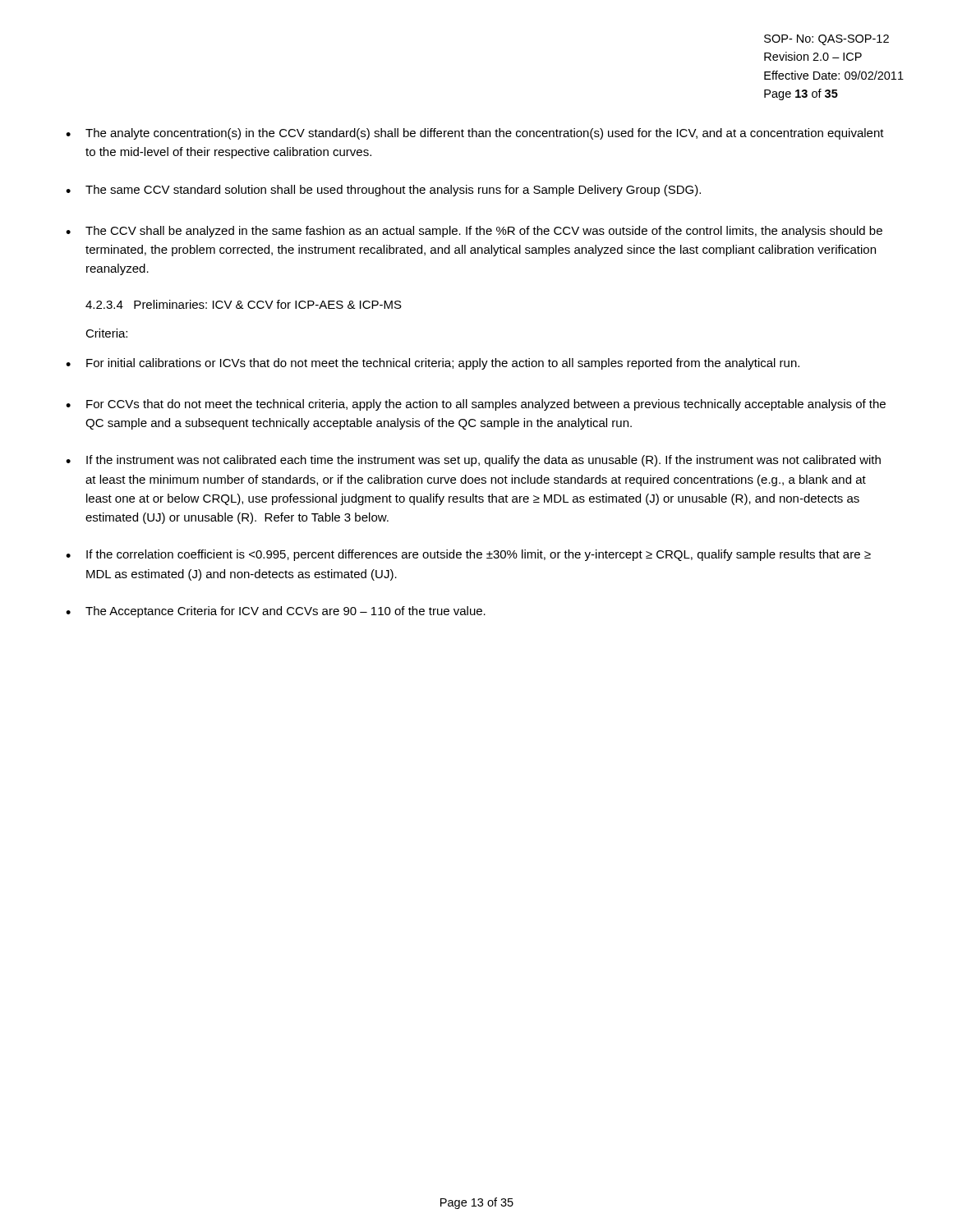Find the block on this page that starts "• The CCV shall be analyzed"
Screen dimensions: 1232x953
pos(476,249)
